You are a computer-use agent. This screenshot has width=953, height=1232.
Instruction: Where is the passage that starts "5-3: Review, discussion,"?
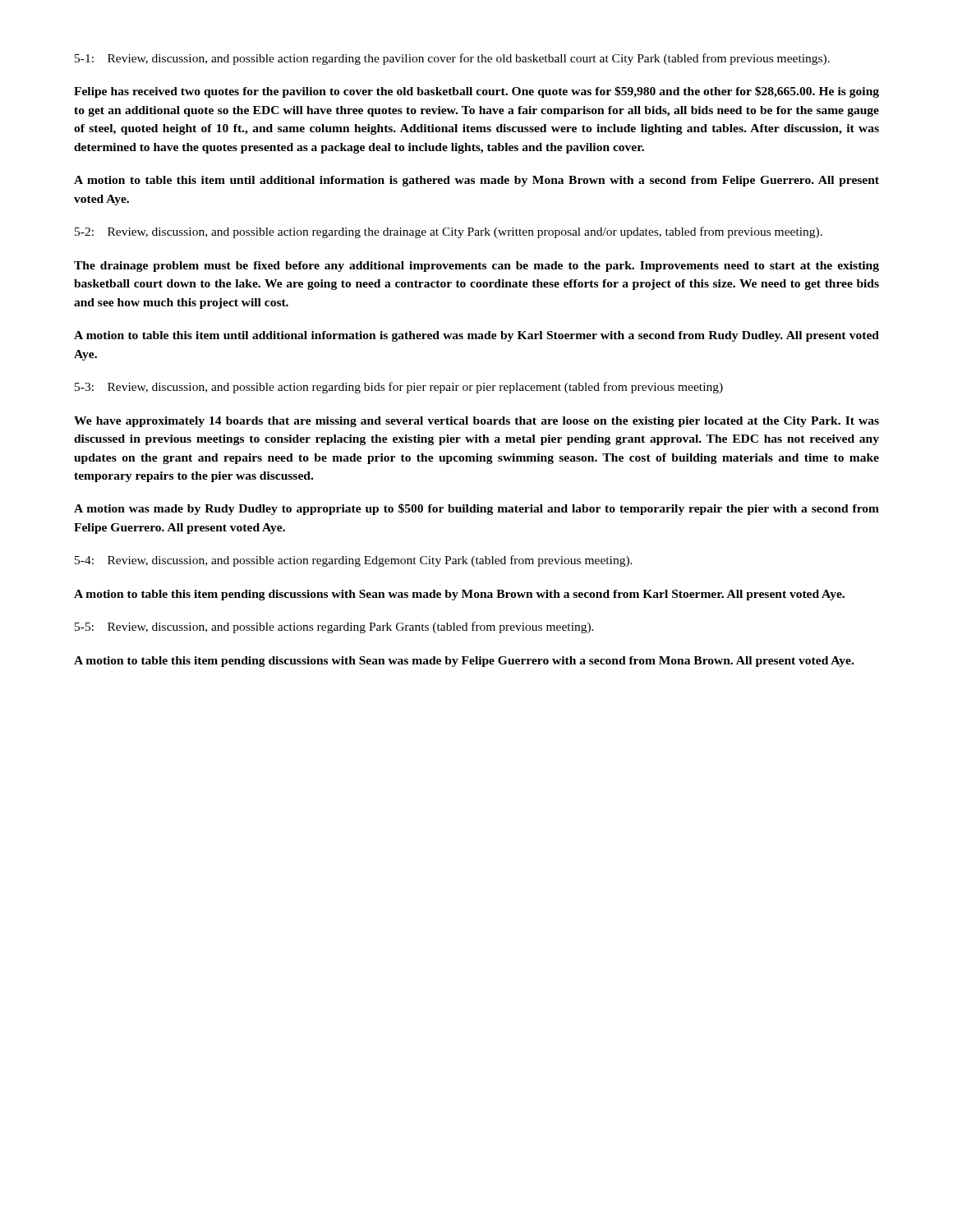[476, 387]
